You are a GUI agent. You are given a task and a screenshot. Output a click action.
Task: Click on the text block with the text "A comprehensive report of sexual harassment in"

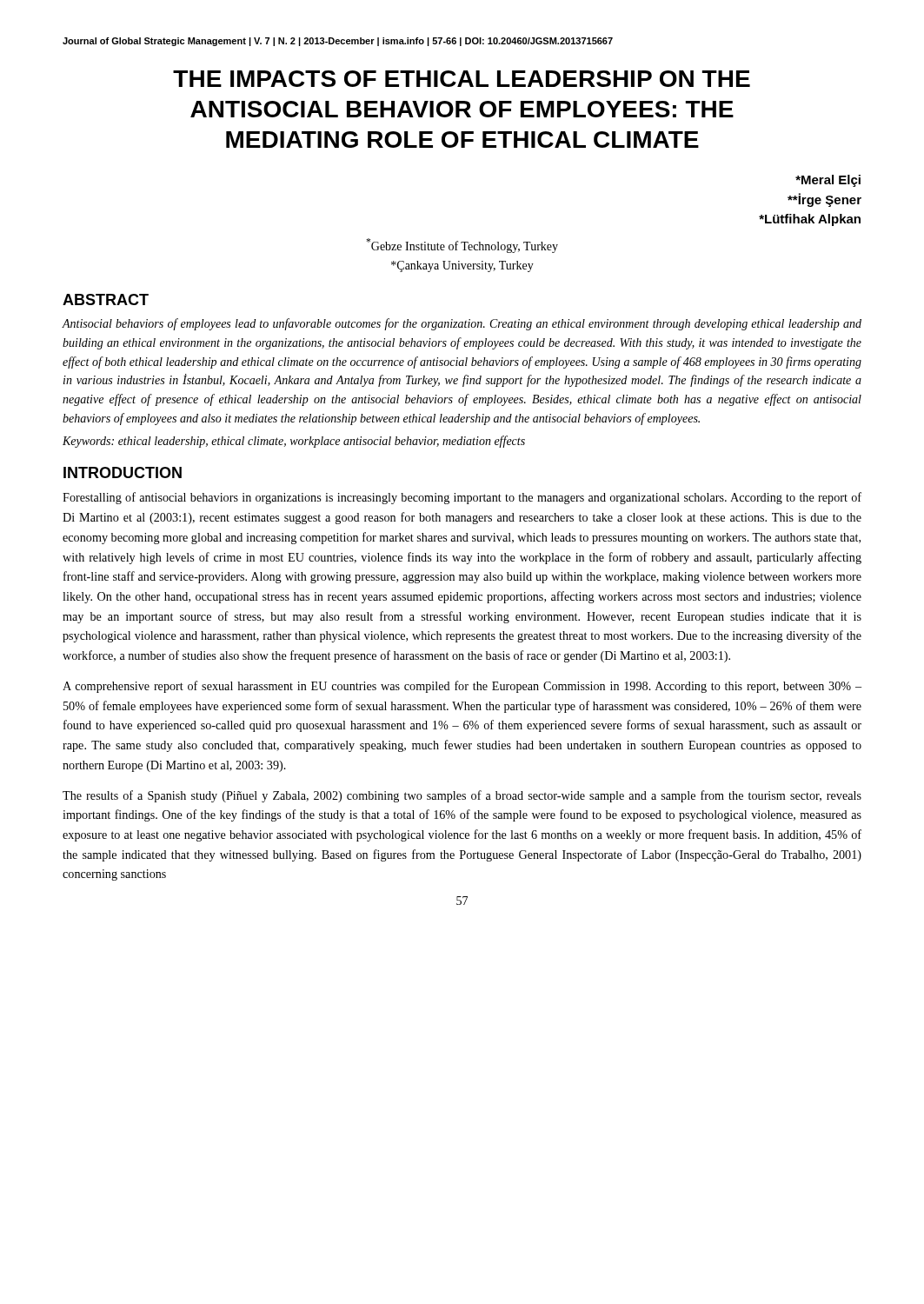pyautogui.click(x=462, y=725)
